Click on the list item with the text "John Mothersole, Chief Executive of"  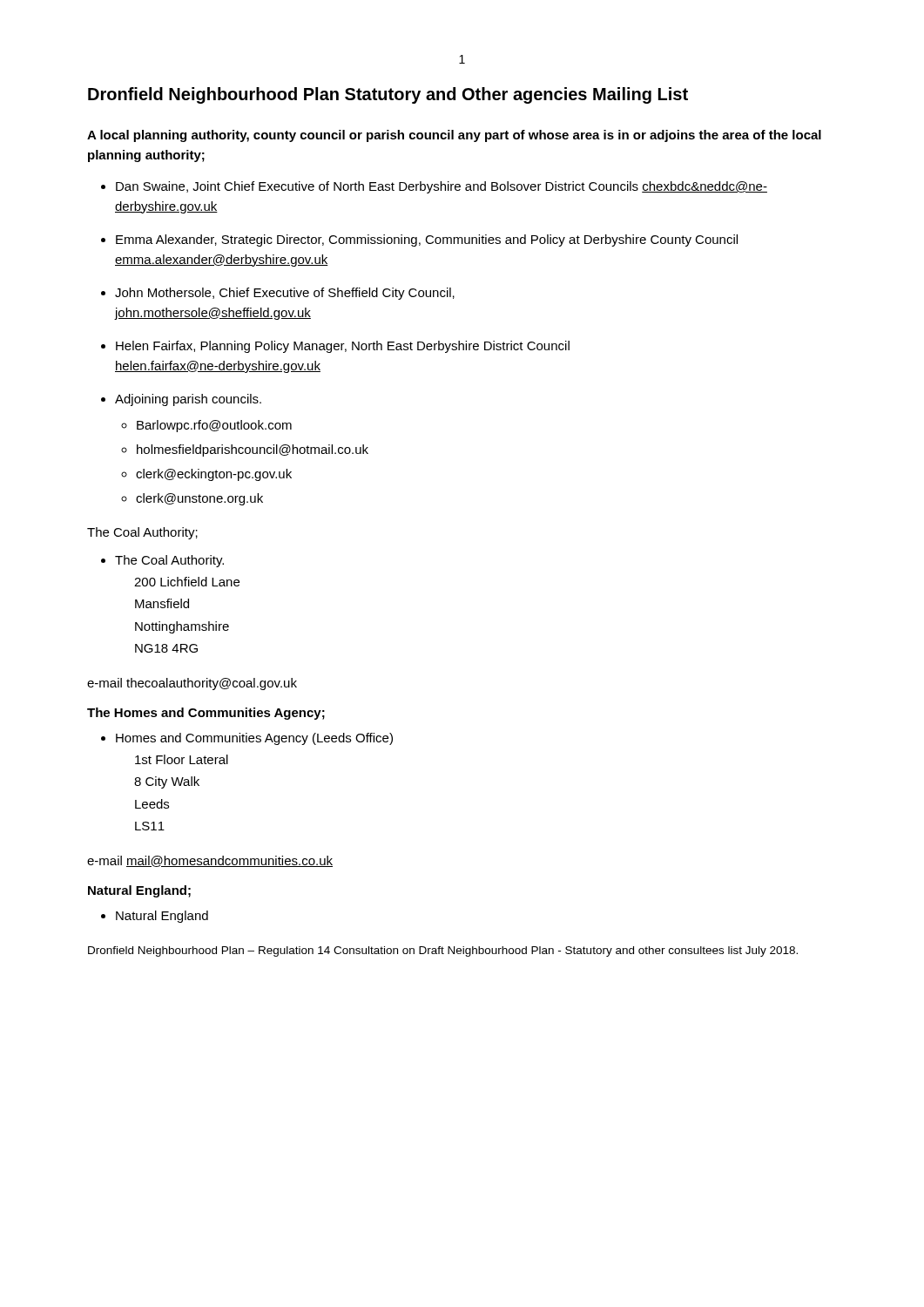(x=285, y=302)
